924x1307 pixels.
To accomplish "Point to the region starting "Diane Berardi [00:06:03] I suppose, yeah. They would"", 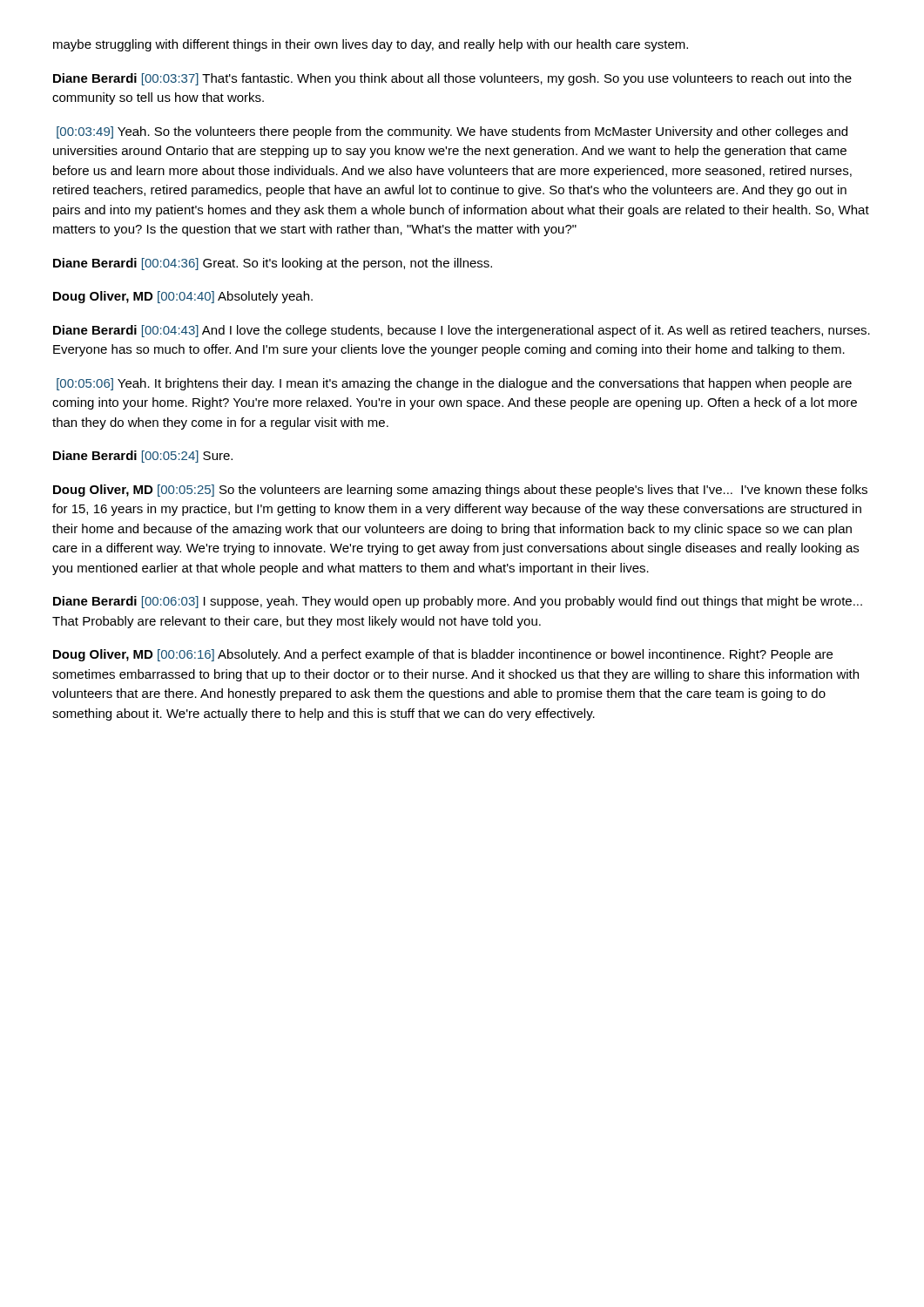I will (x=462, y=611).
